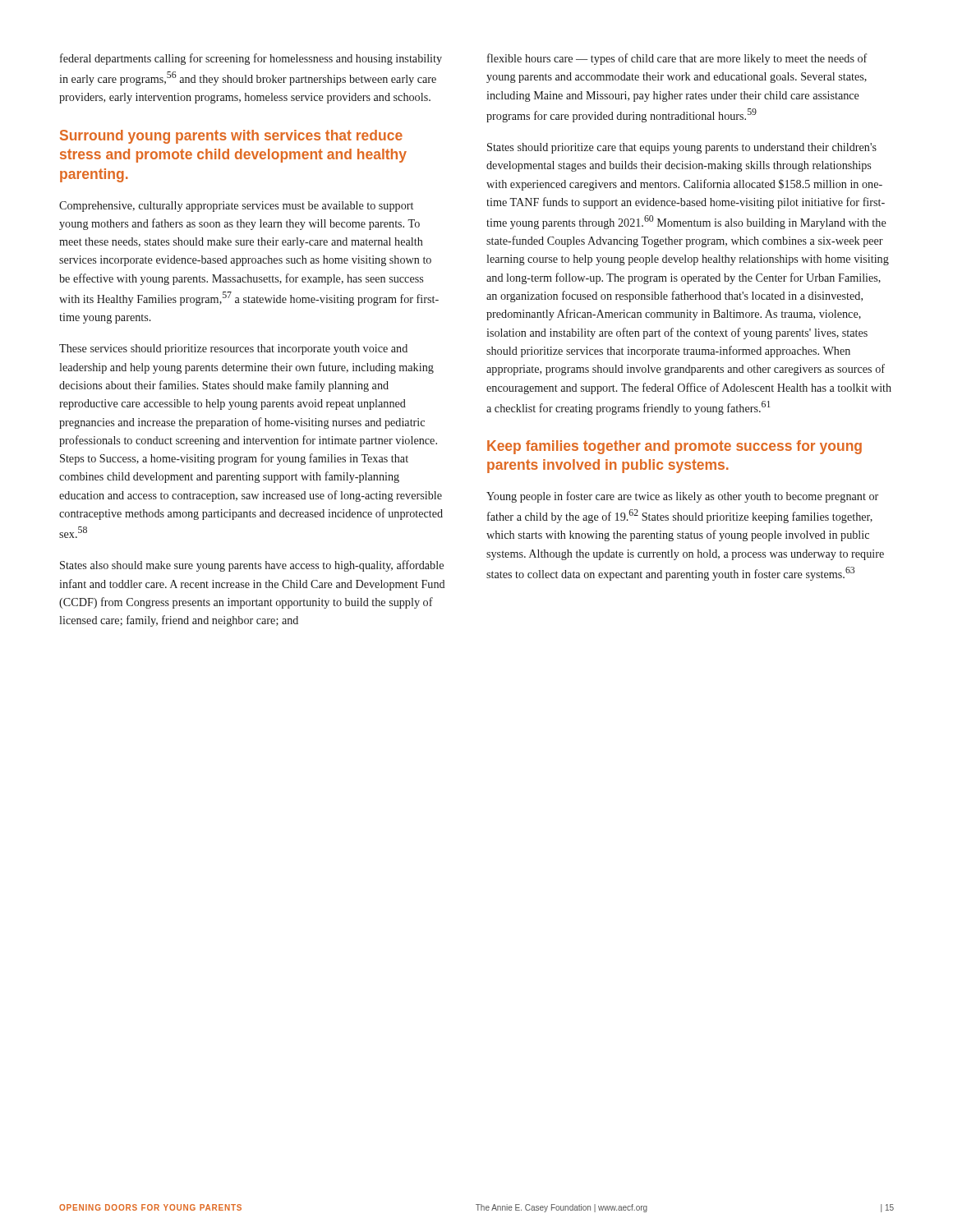This screenshot has height=1232, width=953.
Task: Select the text starting "federal departments calling for screening"
Action: click(251, 78)
